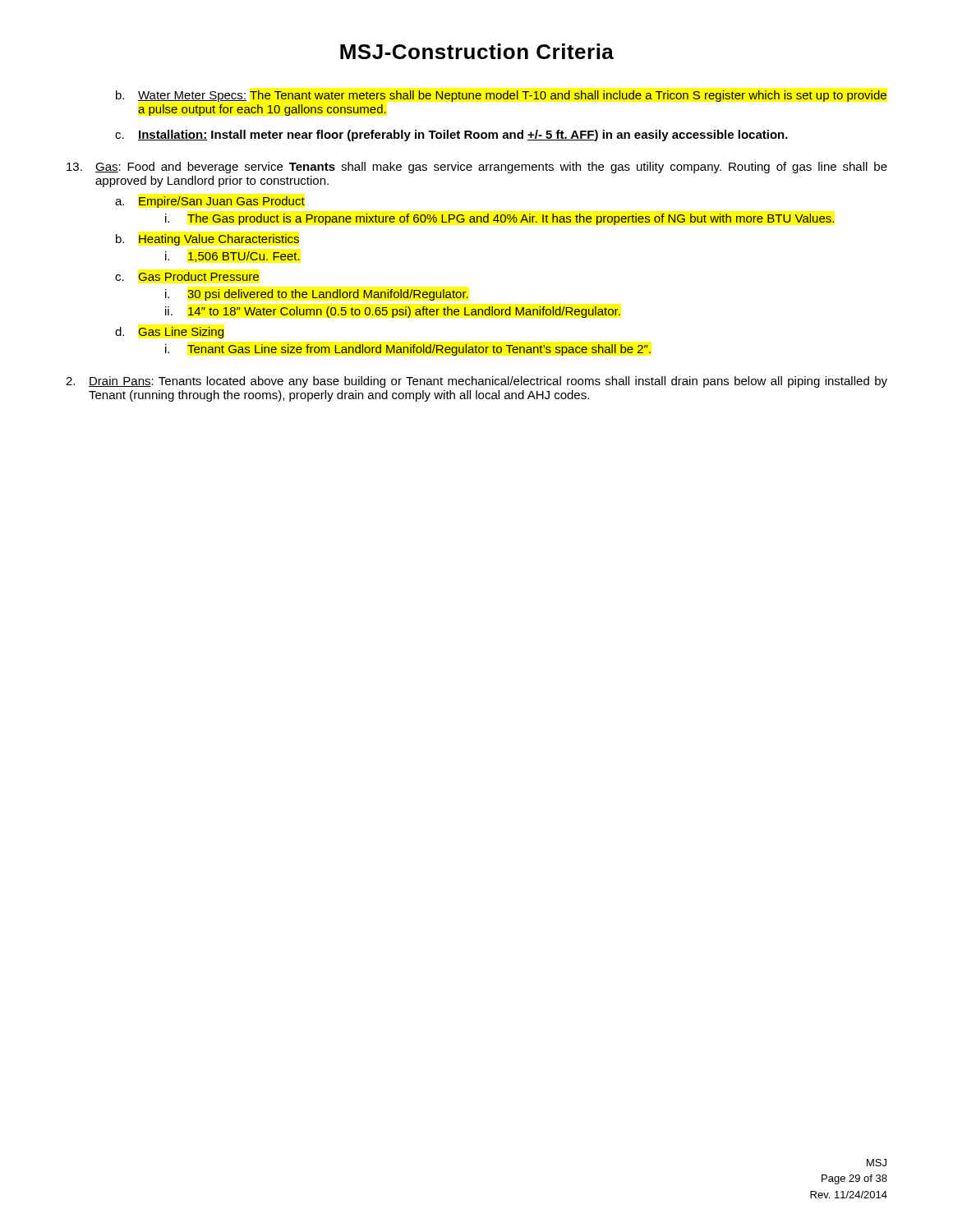Find the list item that says "c. Gas Product Pressure"

click(x=187, y=276)
